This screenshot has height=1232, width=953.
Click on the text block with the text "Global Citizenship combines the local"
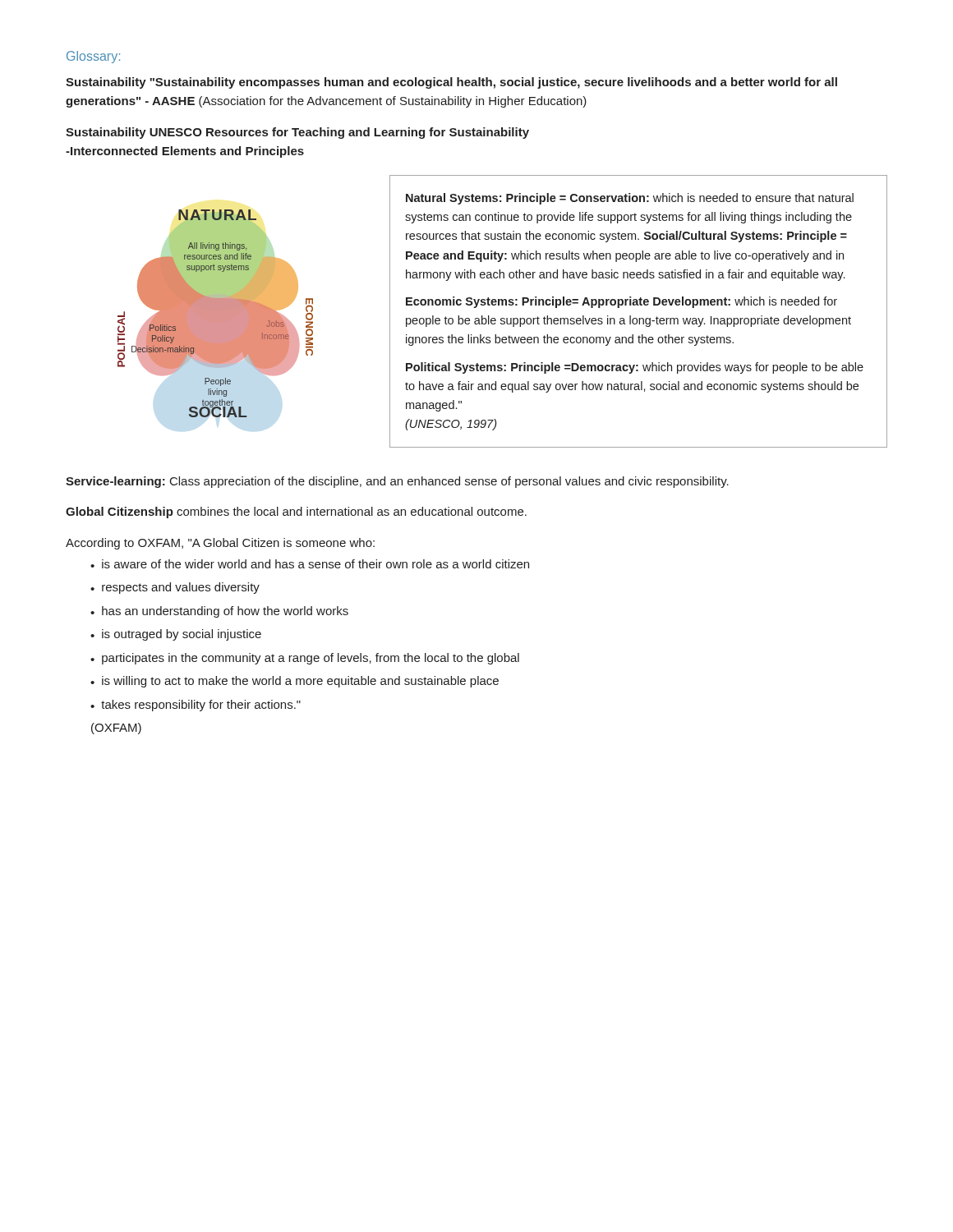(297, 511)
